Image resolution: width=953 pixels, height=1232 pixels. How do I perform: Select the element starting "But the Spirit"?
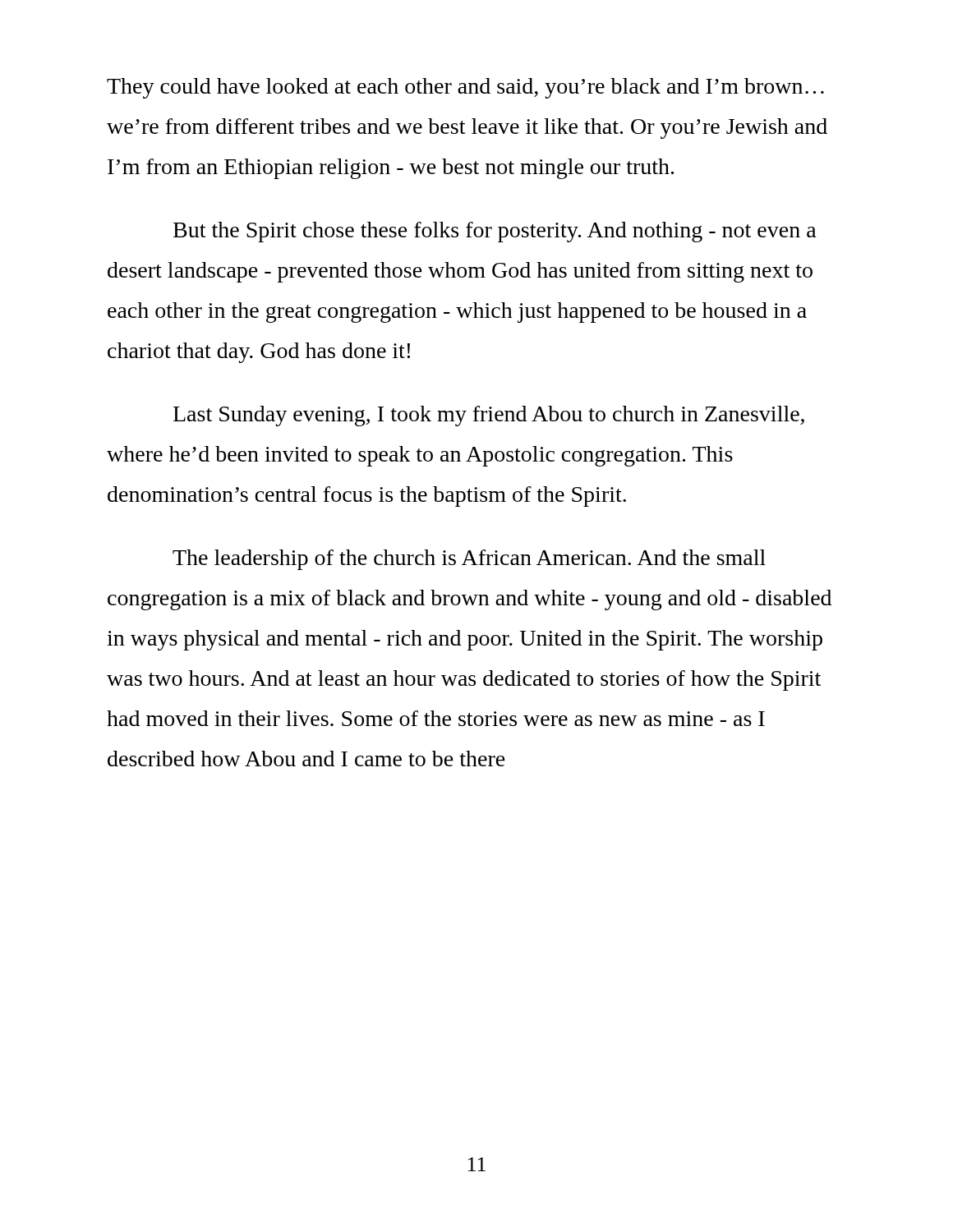click(x=472, y=290)
